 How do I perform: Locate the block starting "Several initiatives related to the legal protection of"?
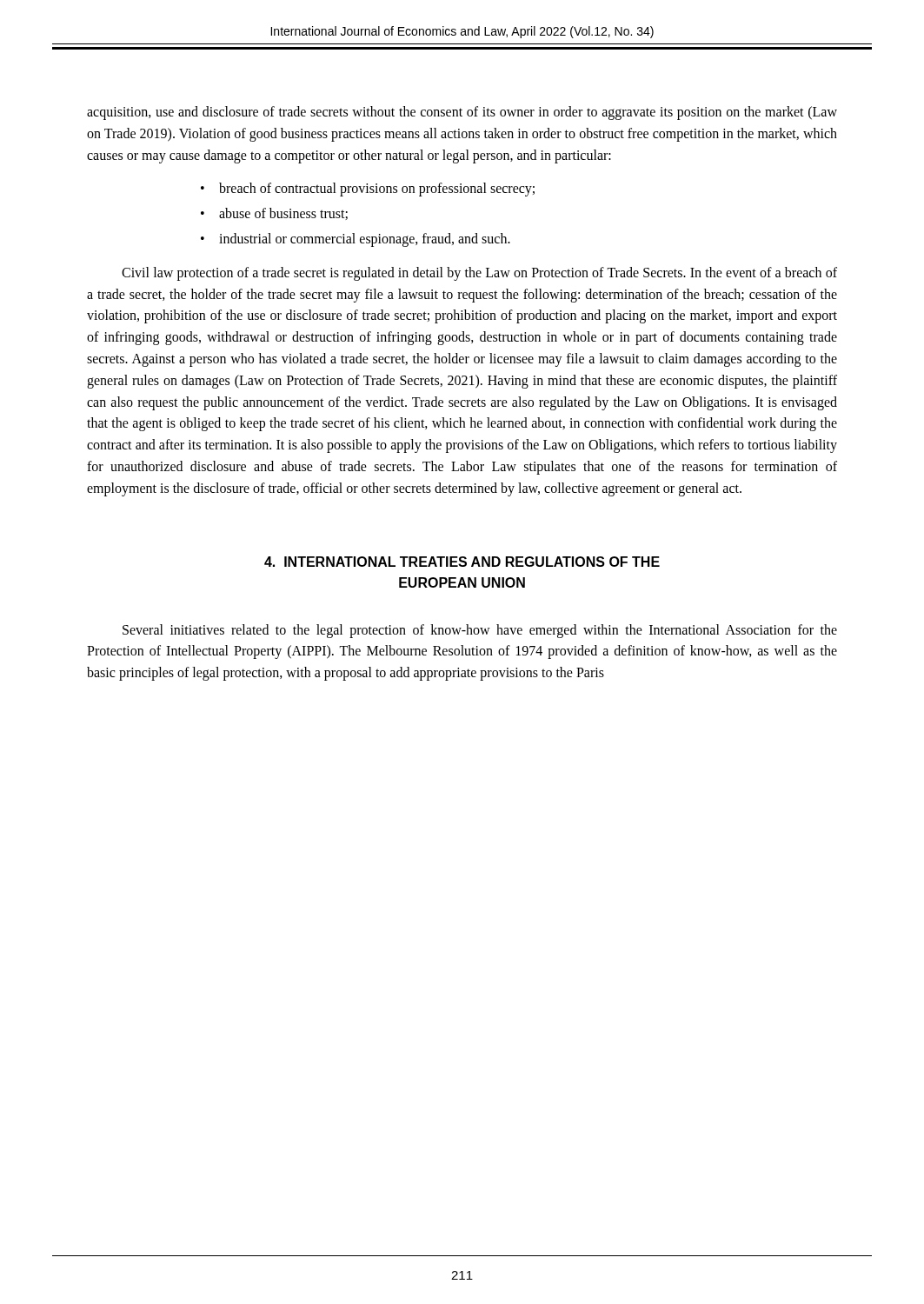click(x=462, y=651)
